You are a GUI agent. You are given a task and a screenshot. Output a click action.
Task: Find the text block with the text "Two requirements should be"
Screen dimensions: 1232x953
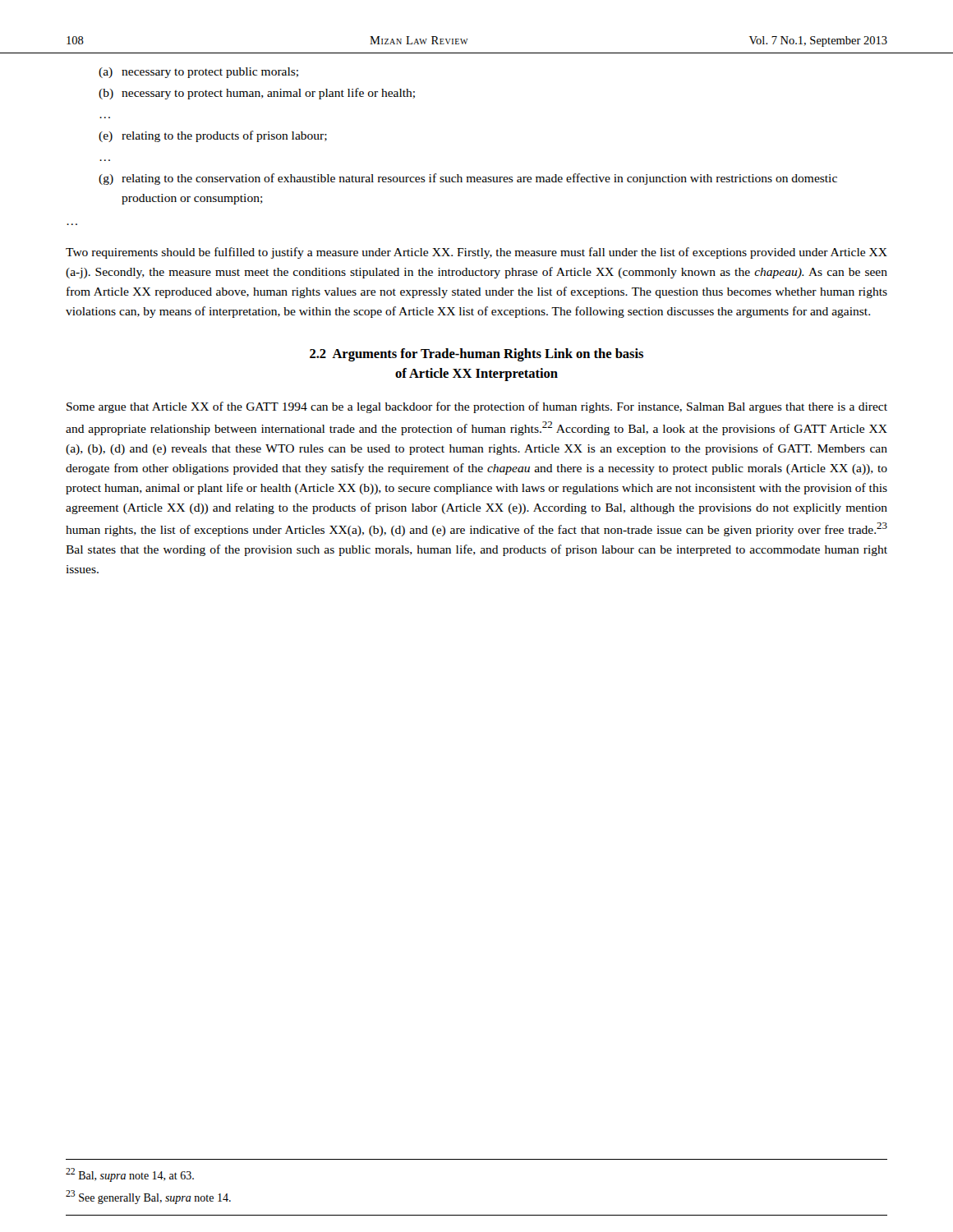[x=476, y=281]
